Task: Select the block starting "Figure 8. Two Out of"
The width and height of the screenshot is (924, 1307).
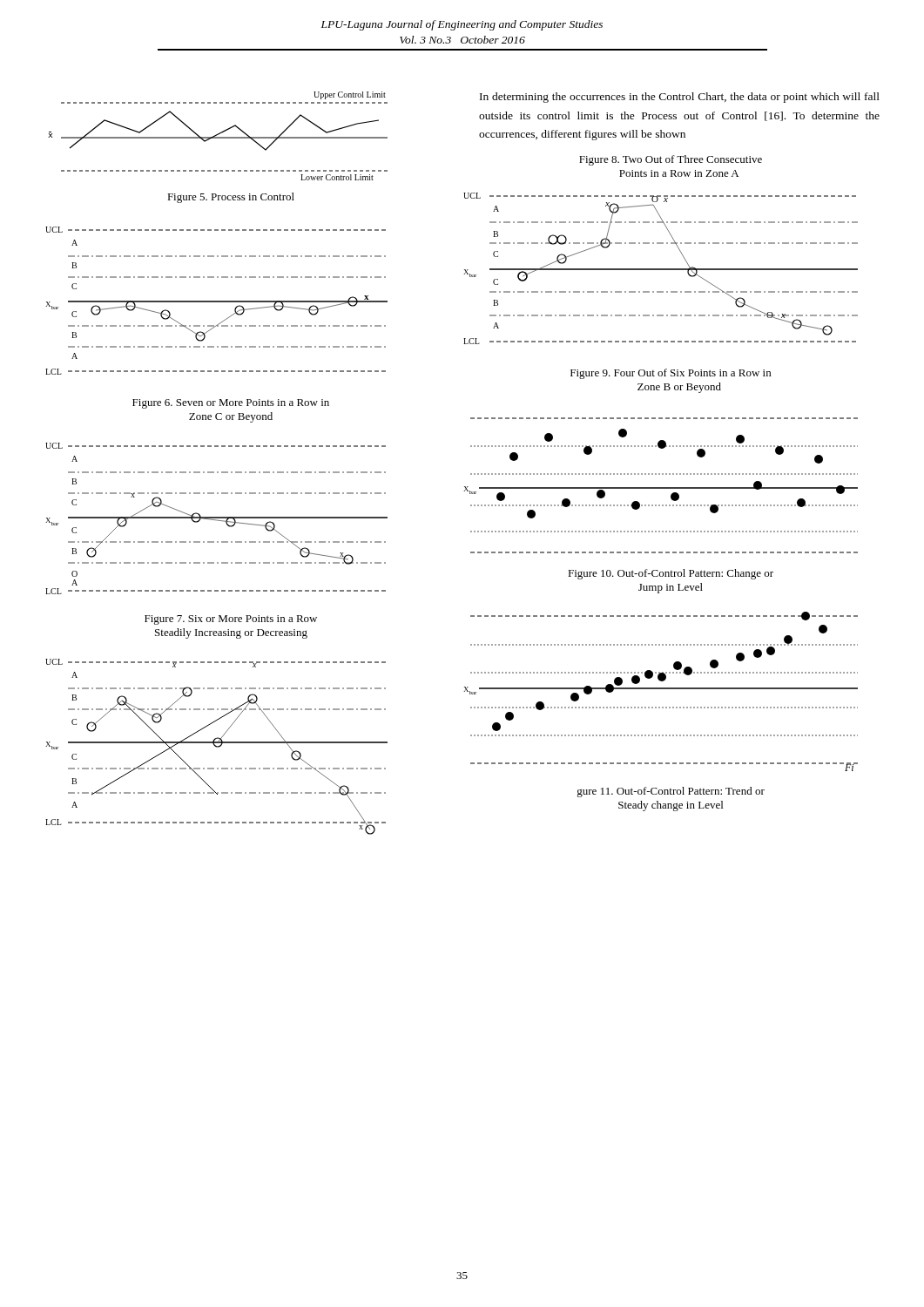Action: click(x=671, y=166)
